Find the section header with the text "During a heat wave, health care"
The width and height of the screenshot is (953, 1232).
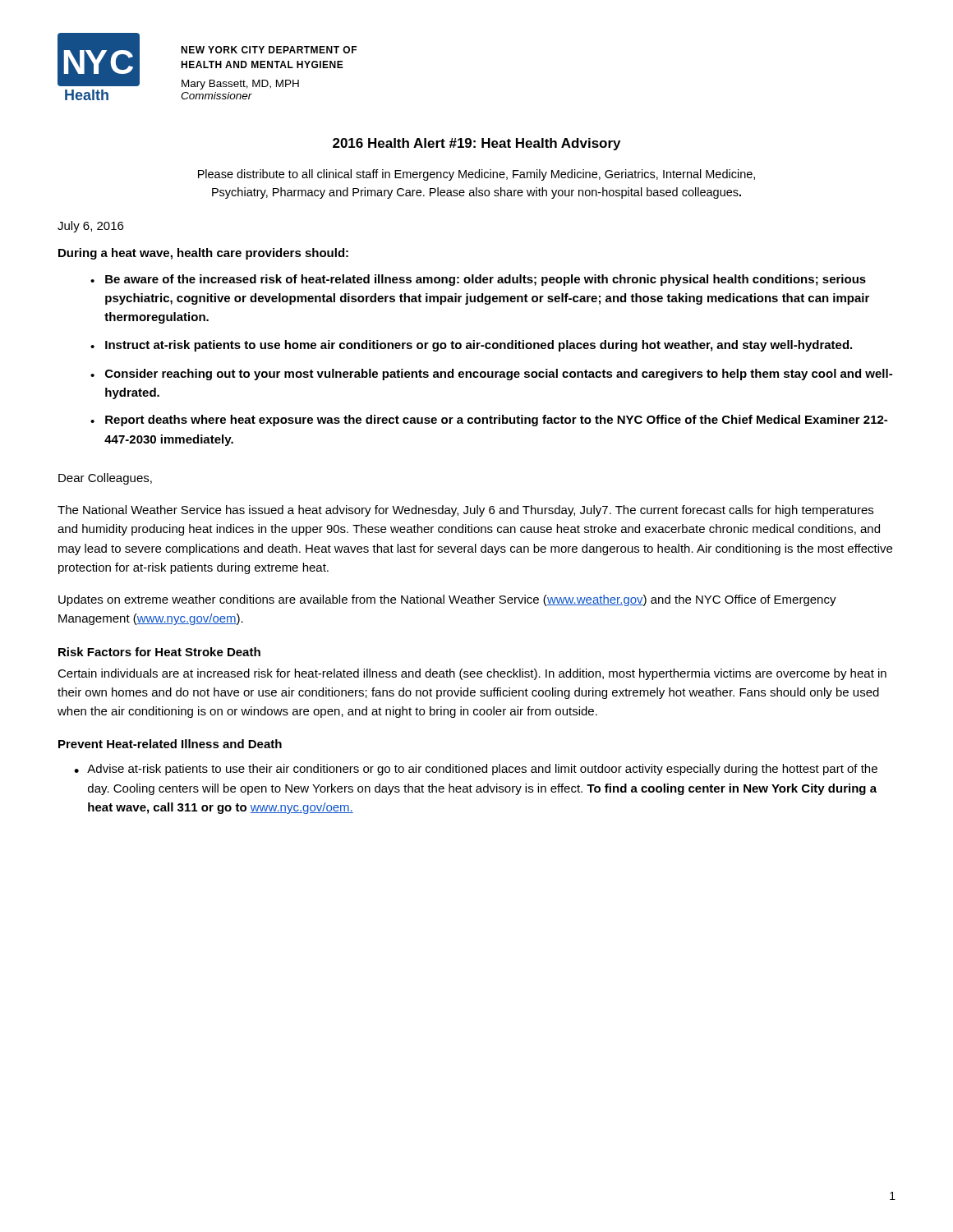tap(203, 252)
